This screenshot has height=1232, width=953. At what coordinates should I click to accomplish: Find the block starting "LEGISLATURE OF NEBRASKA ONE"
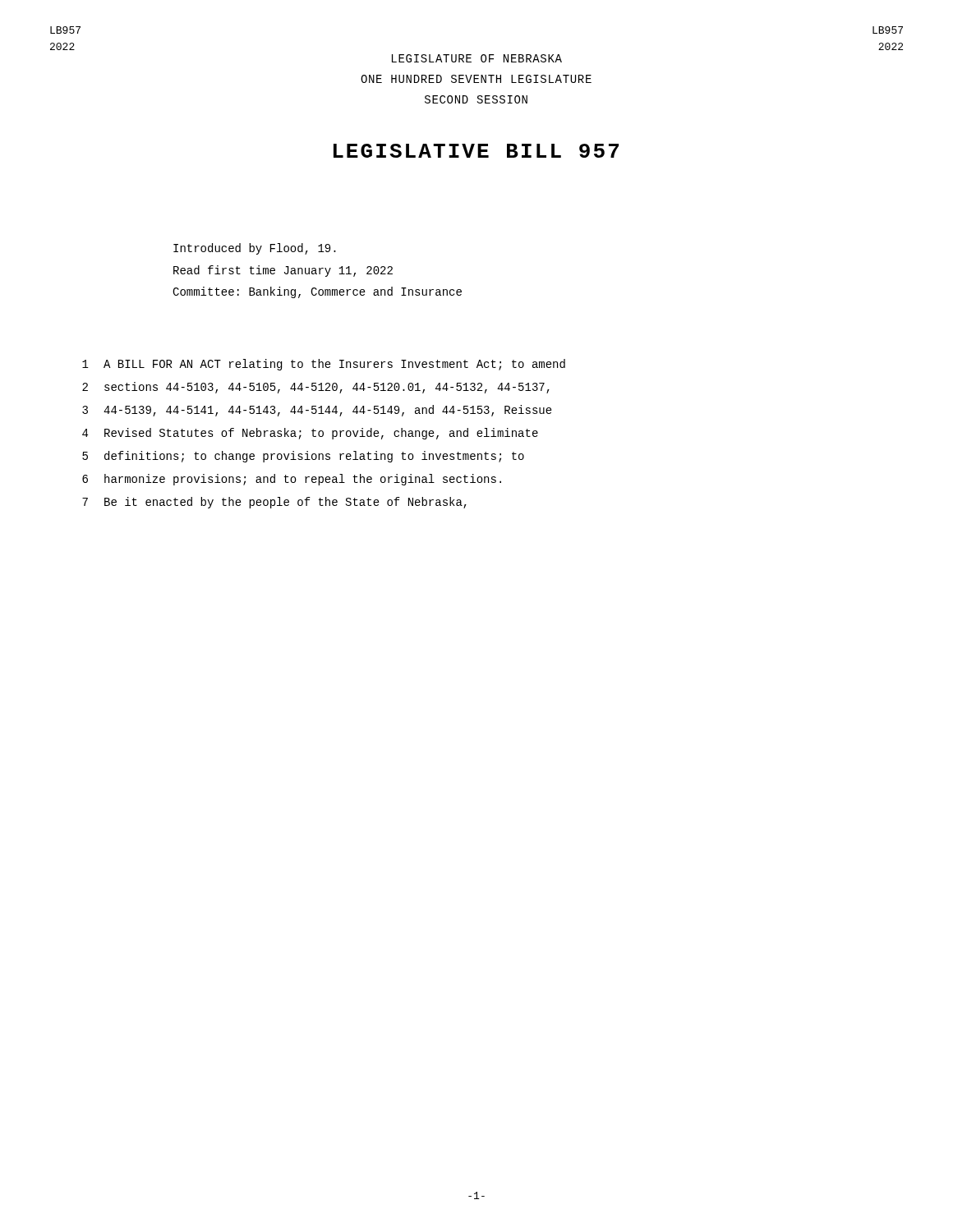pyautogui.click(x=476, y=80)
